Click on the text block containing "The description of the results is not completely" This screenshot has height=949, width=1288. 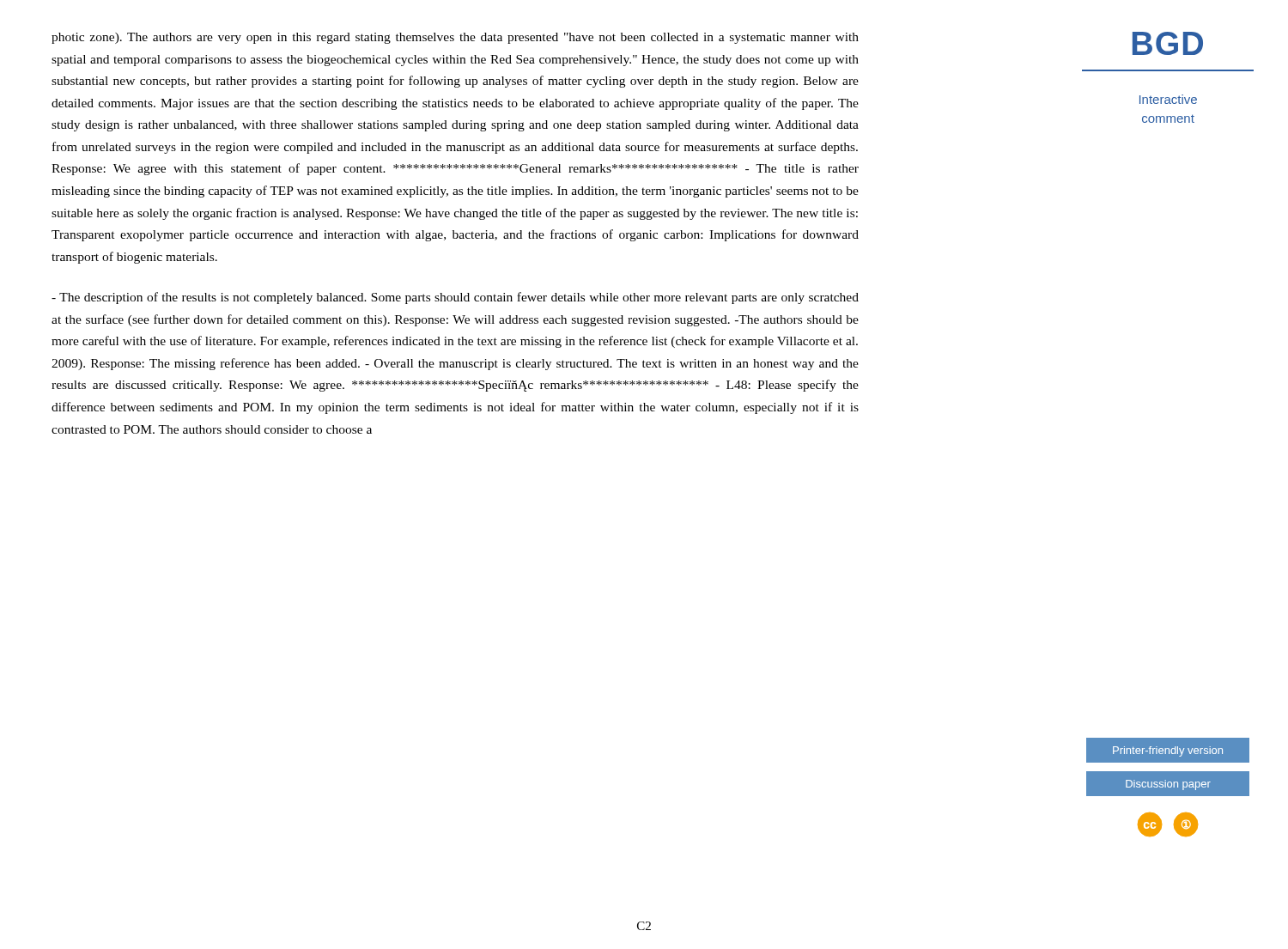(455, 363)
